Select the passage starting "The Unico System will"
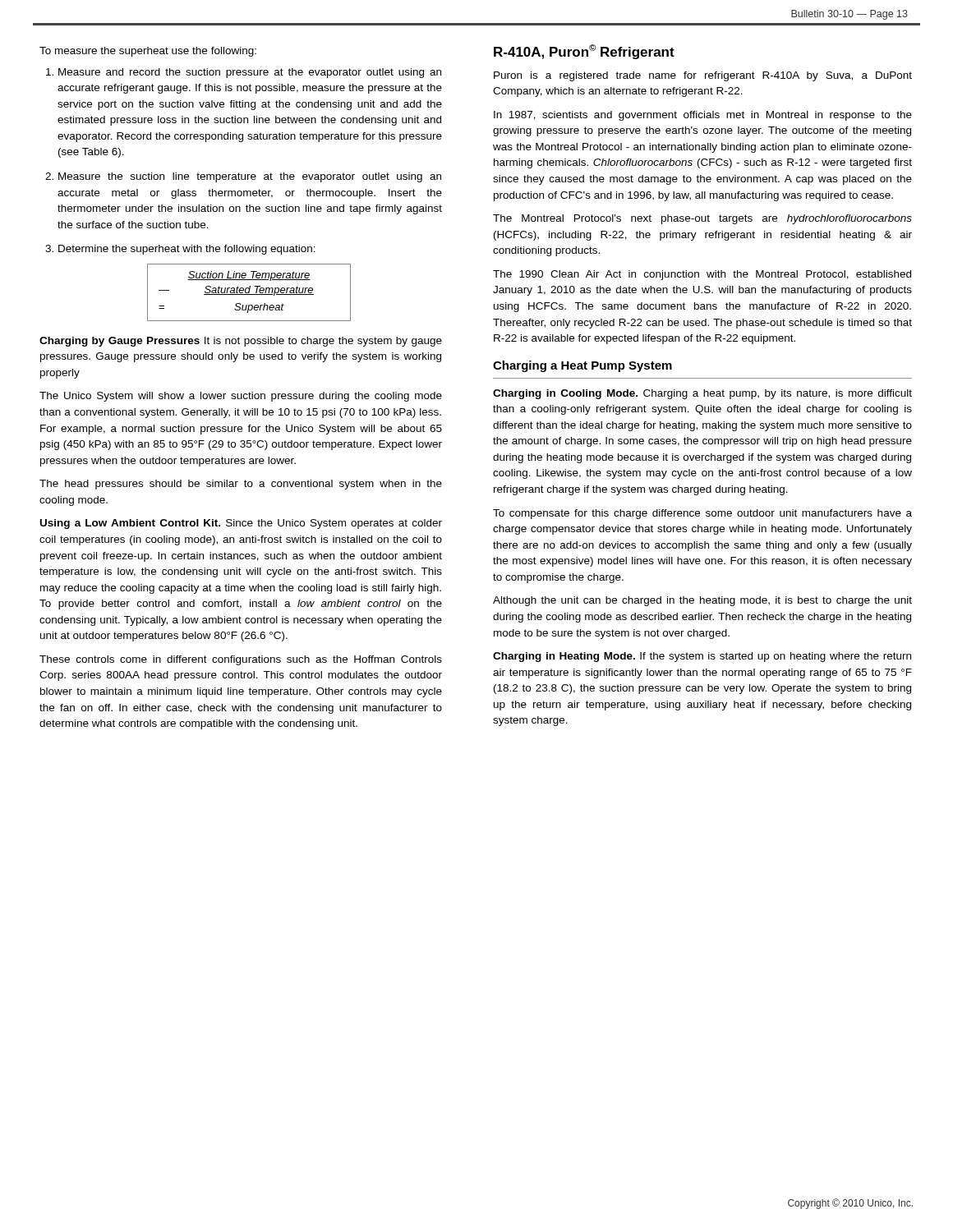The height and width of the screenshot is (1232, 953). click(241, 428)
